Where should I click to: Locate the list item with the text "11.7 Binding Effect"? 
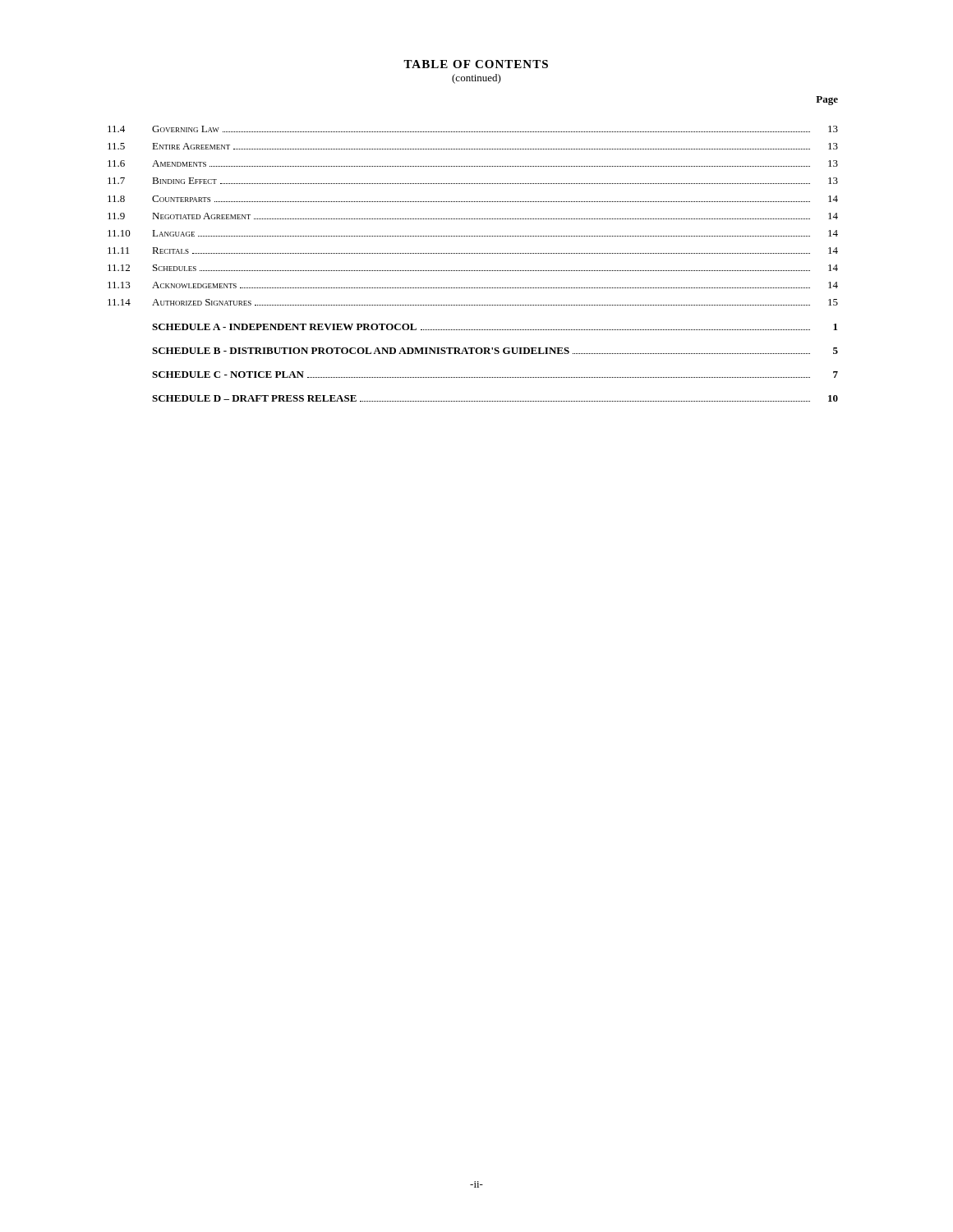click(472, 181)
